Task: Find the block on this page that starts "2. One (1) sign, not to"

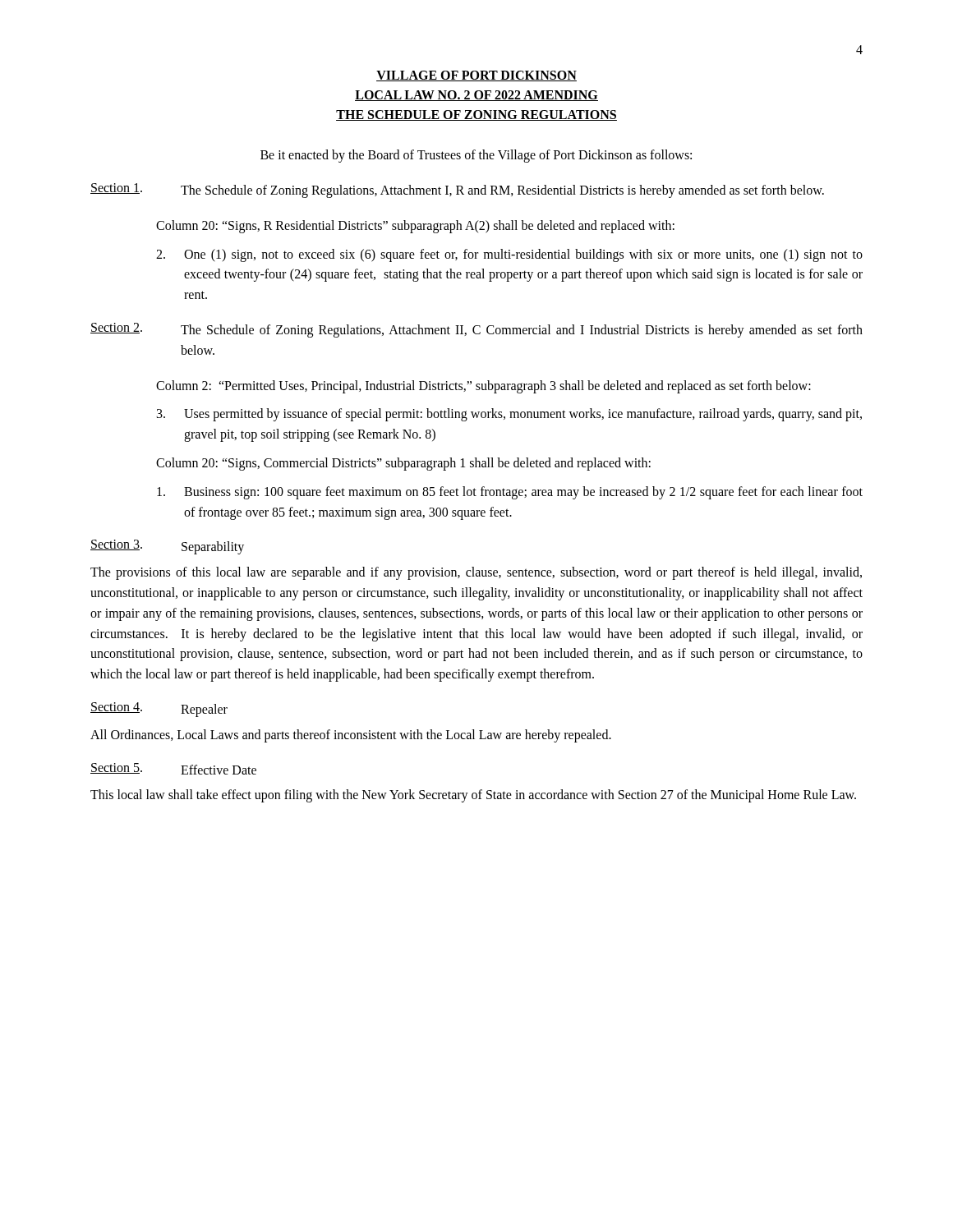Action: coord(509,275)
